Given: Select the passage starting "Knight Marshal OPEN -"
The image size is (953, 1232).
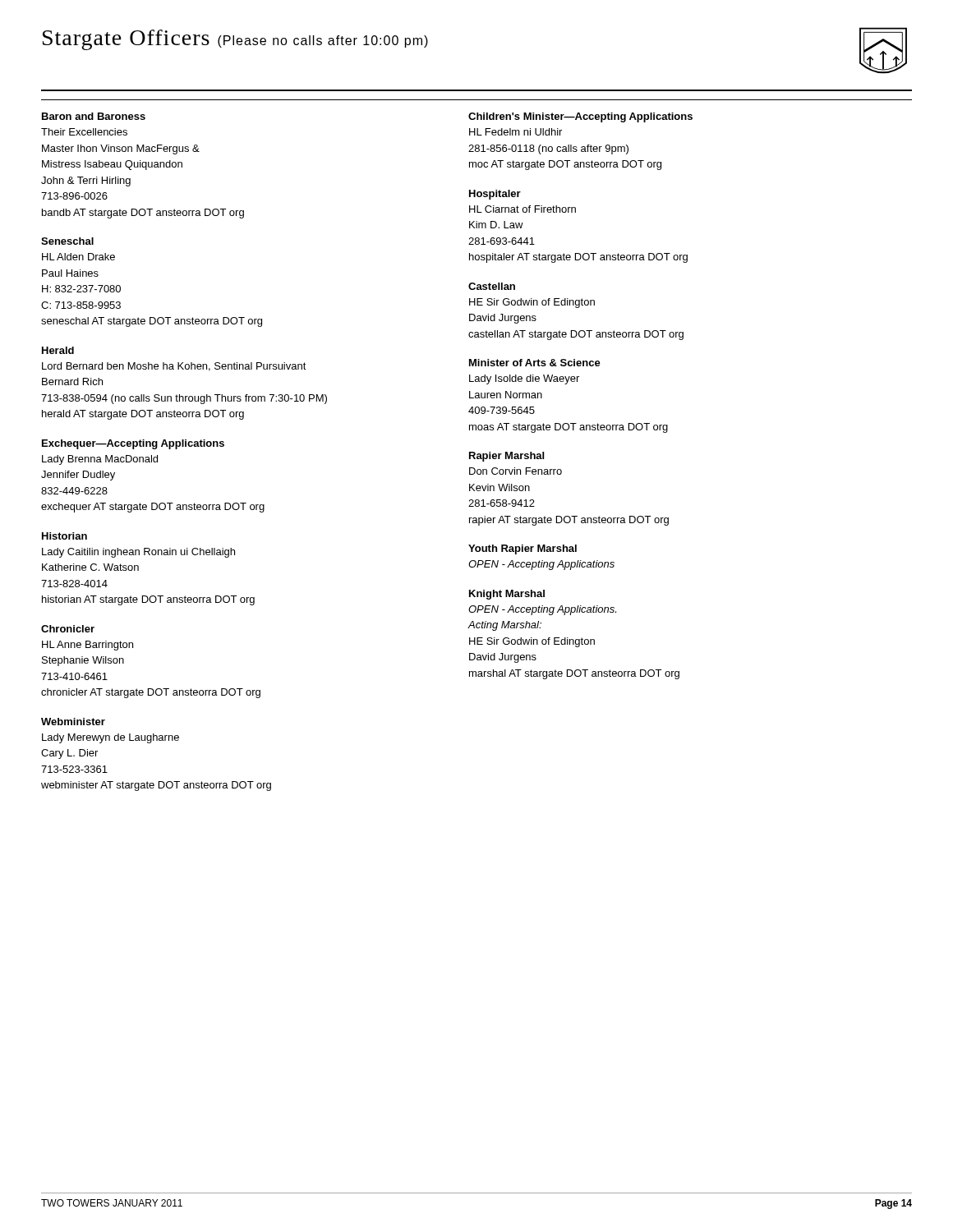Looking at the screenshot, I should point(507,595).
